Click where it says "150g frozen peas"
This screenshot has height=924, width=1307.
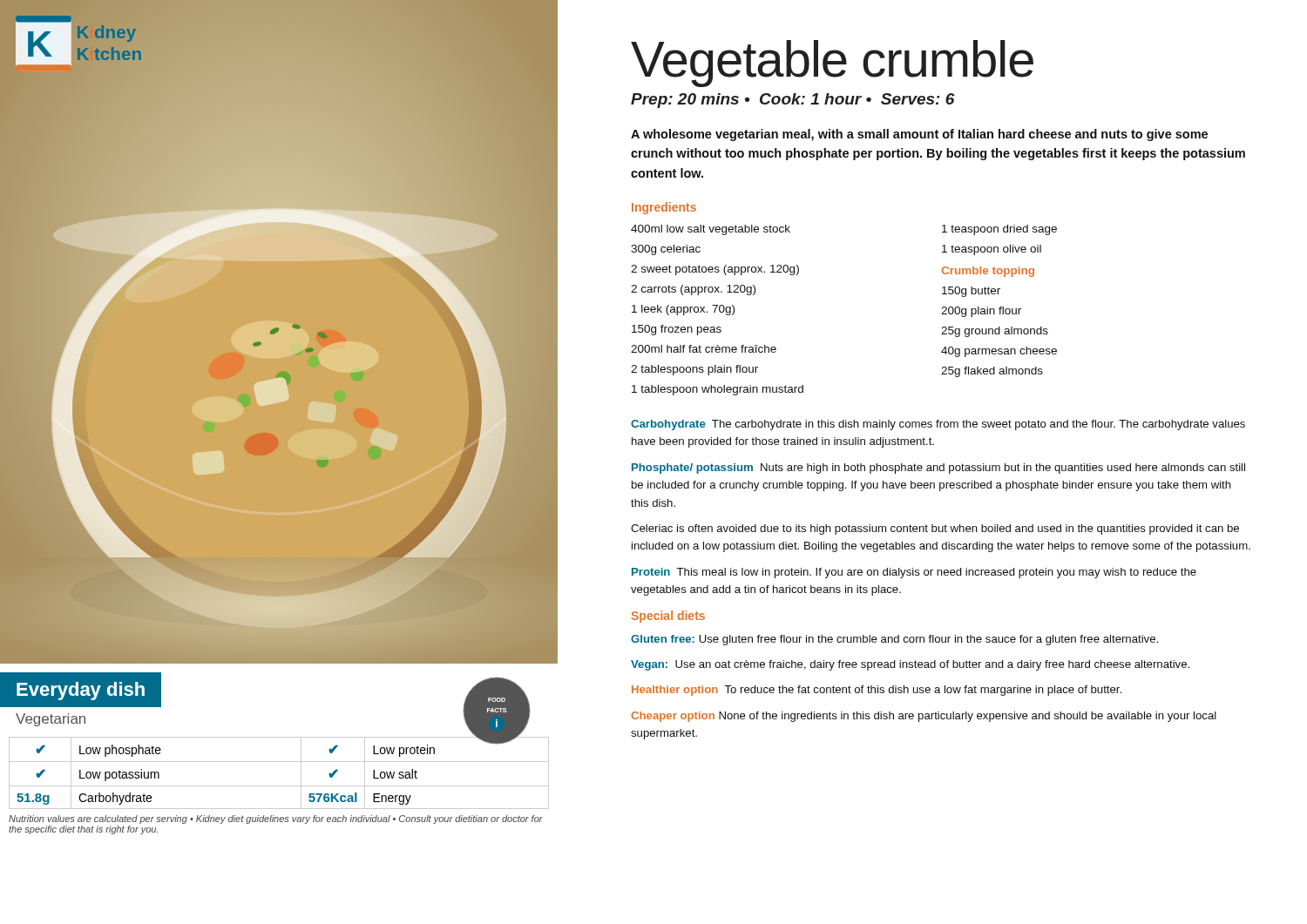(676, 329)
